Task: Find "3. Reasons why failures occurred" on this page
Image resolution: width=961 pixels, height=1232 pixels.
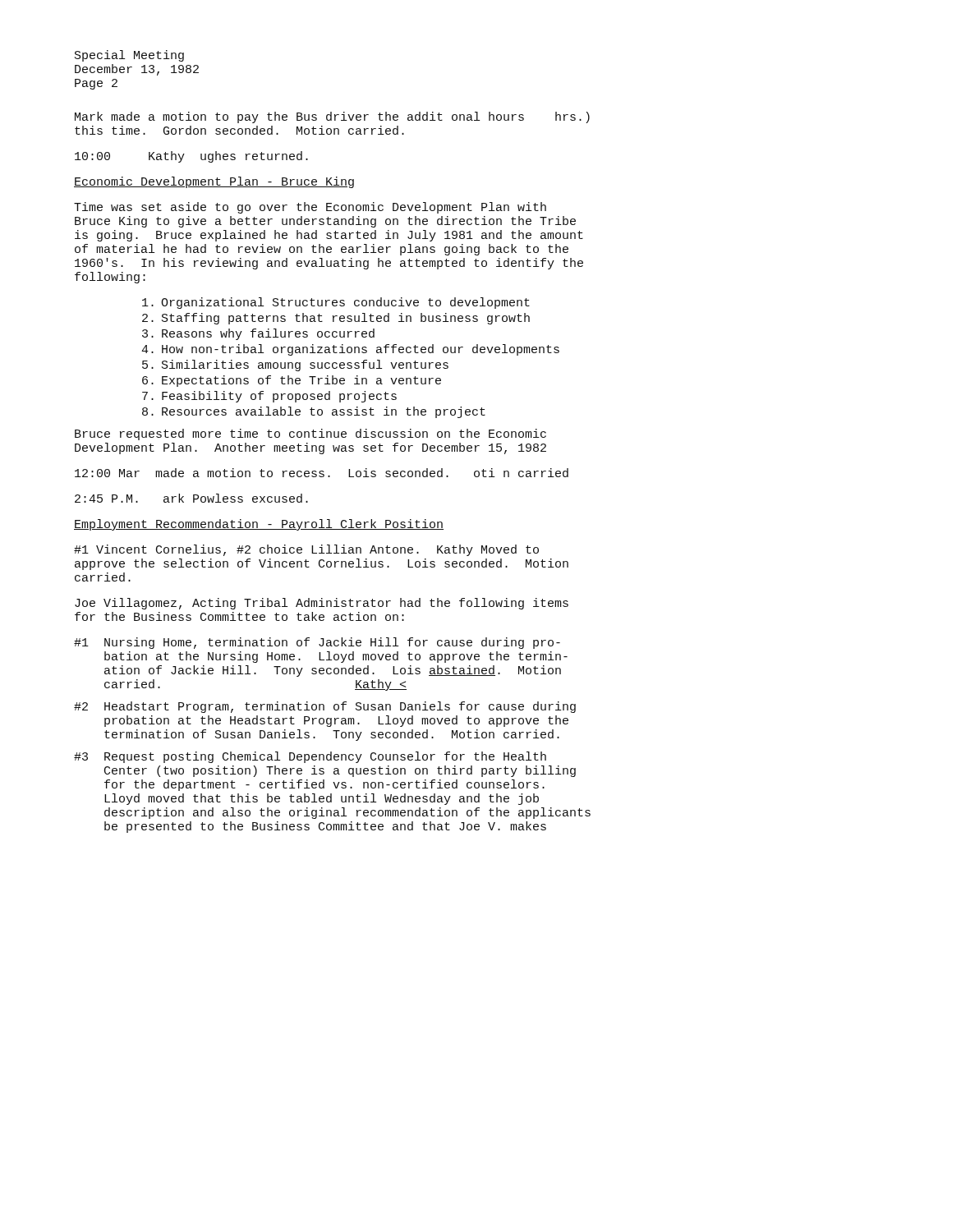Action: 257,335
